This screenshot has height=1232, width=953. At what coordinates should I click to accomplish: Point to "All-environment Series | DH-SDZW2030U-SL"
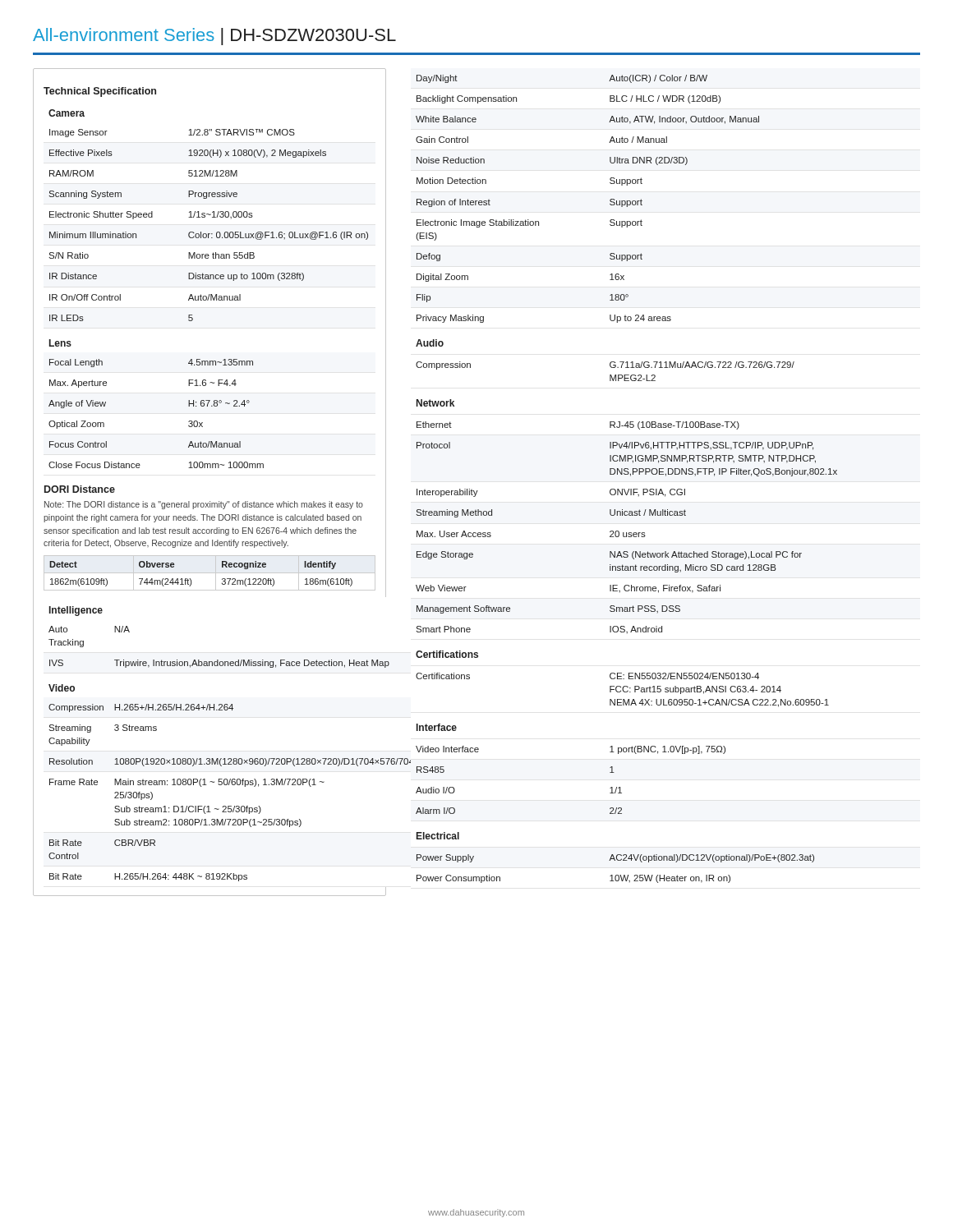[215, 35]
